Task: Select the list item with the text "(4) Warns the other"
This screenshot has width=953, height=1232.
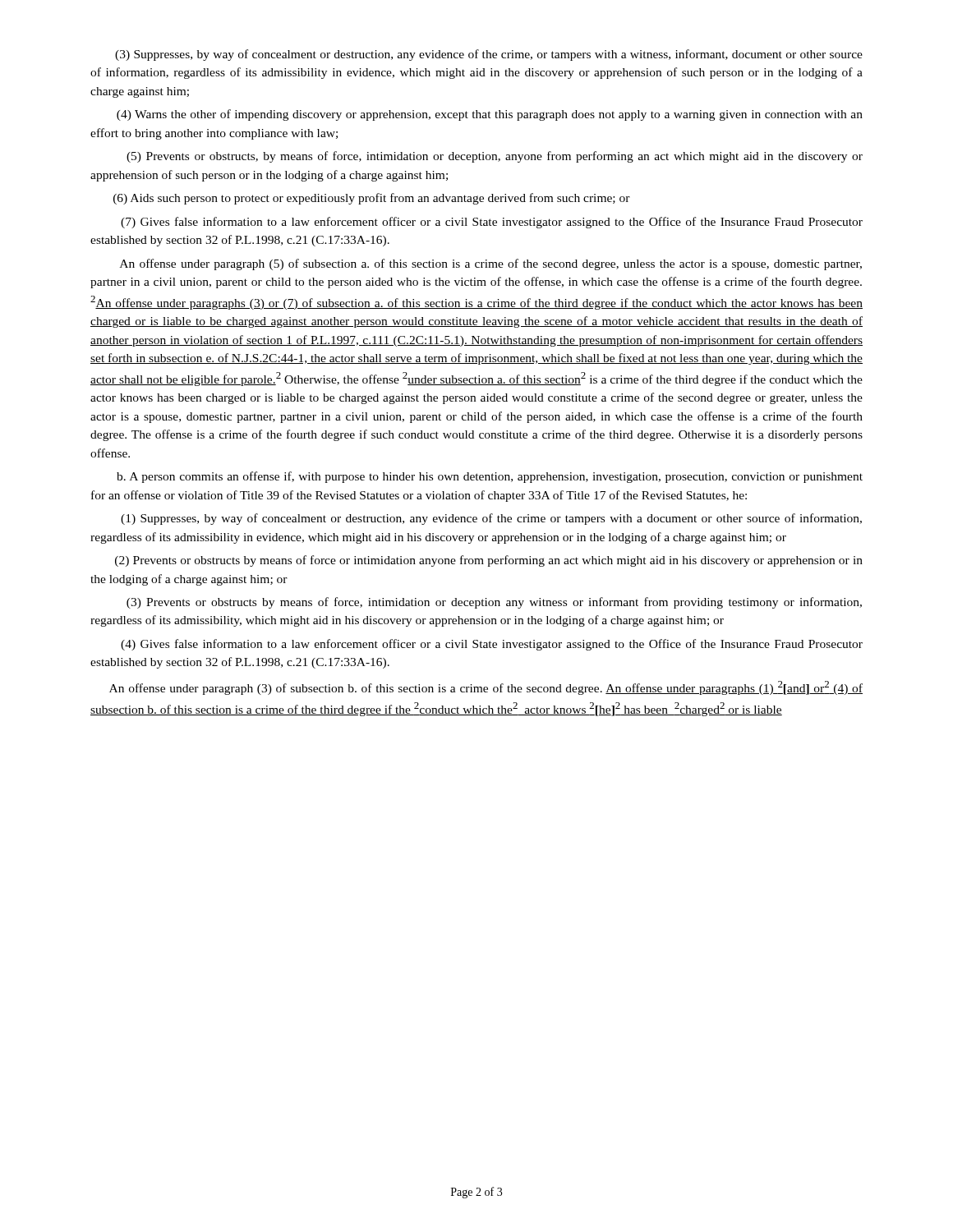Action: 476,123
